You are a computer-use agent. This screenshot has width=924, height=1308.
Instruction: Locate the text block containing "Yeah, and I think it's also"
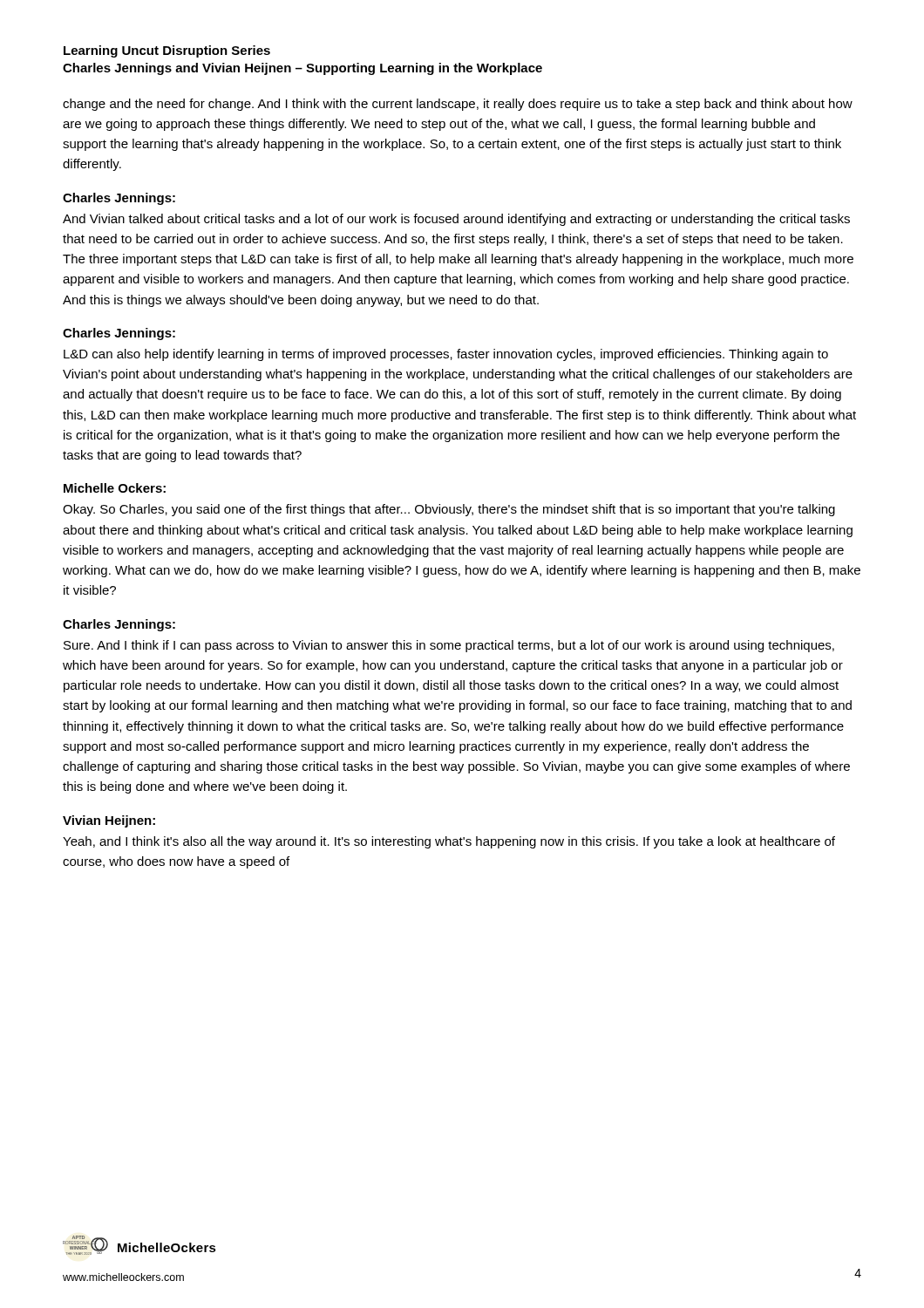point(449,851)
